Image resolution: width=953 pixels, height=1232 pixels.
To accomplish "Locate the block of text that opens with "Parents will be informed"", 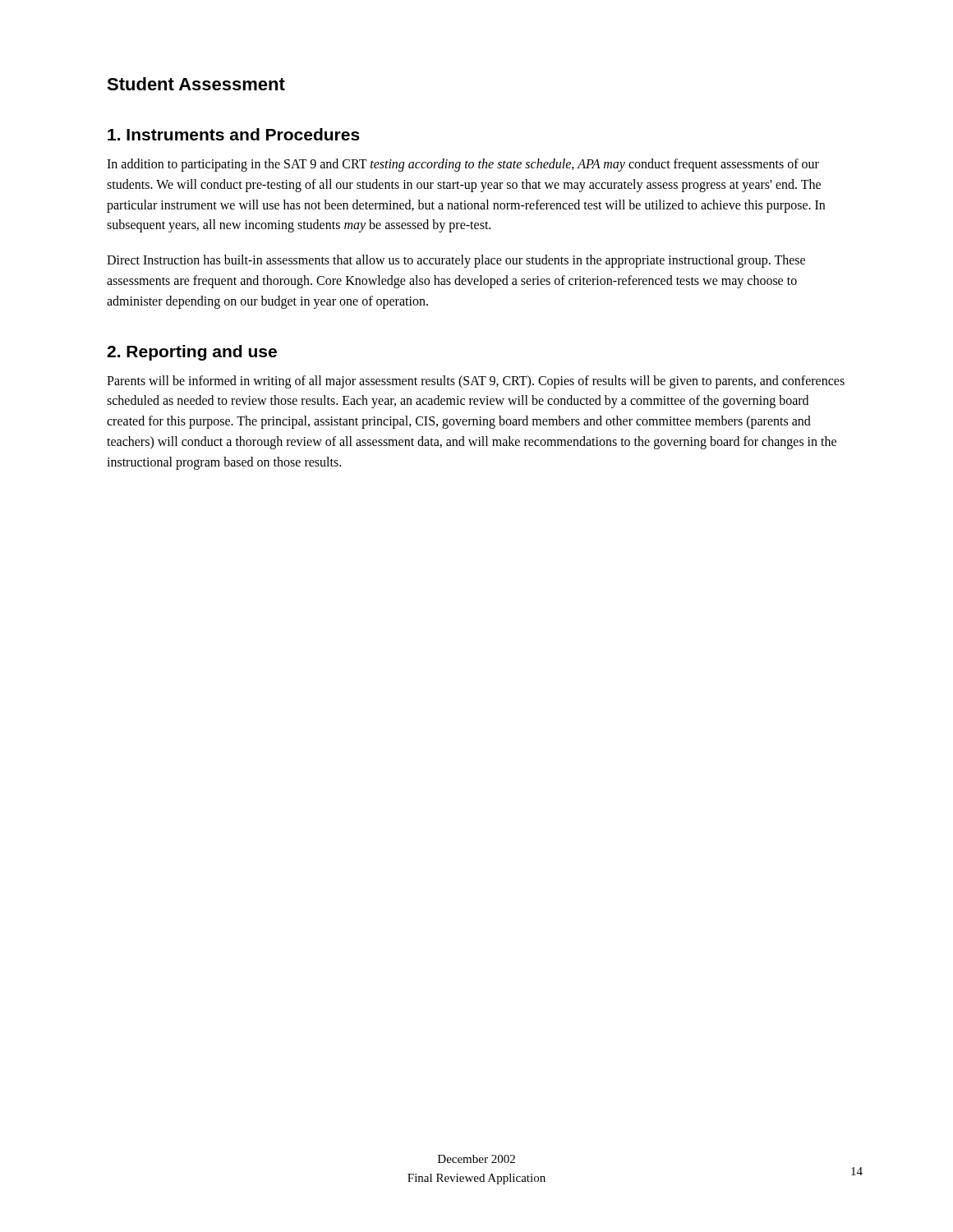I will tap(476, 421).
